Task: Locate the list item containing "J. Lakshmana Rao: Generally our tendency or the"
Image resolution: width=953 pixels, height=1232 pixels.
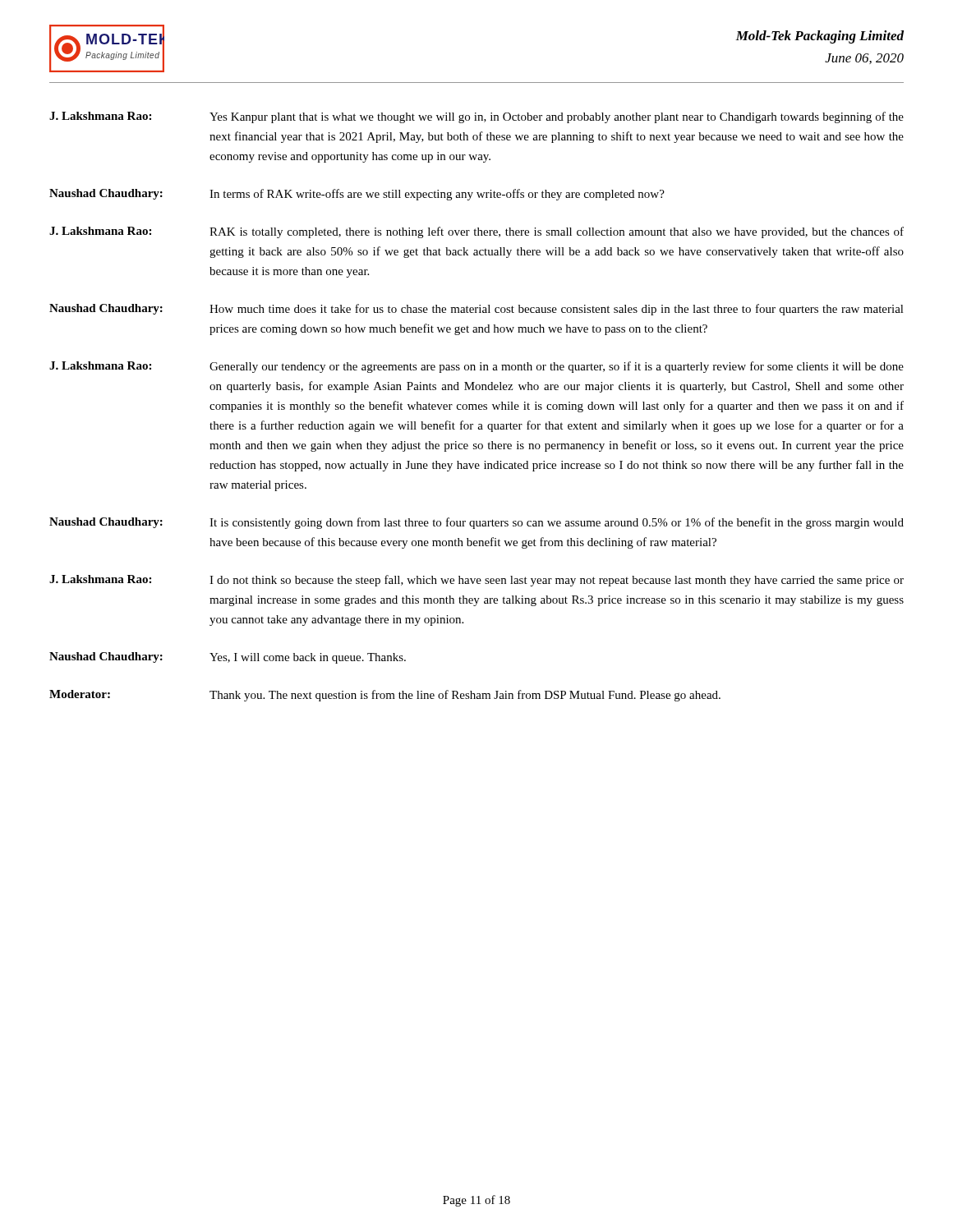Action: pyautogui.click(x=476, y=425)
